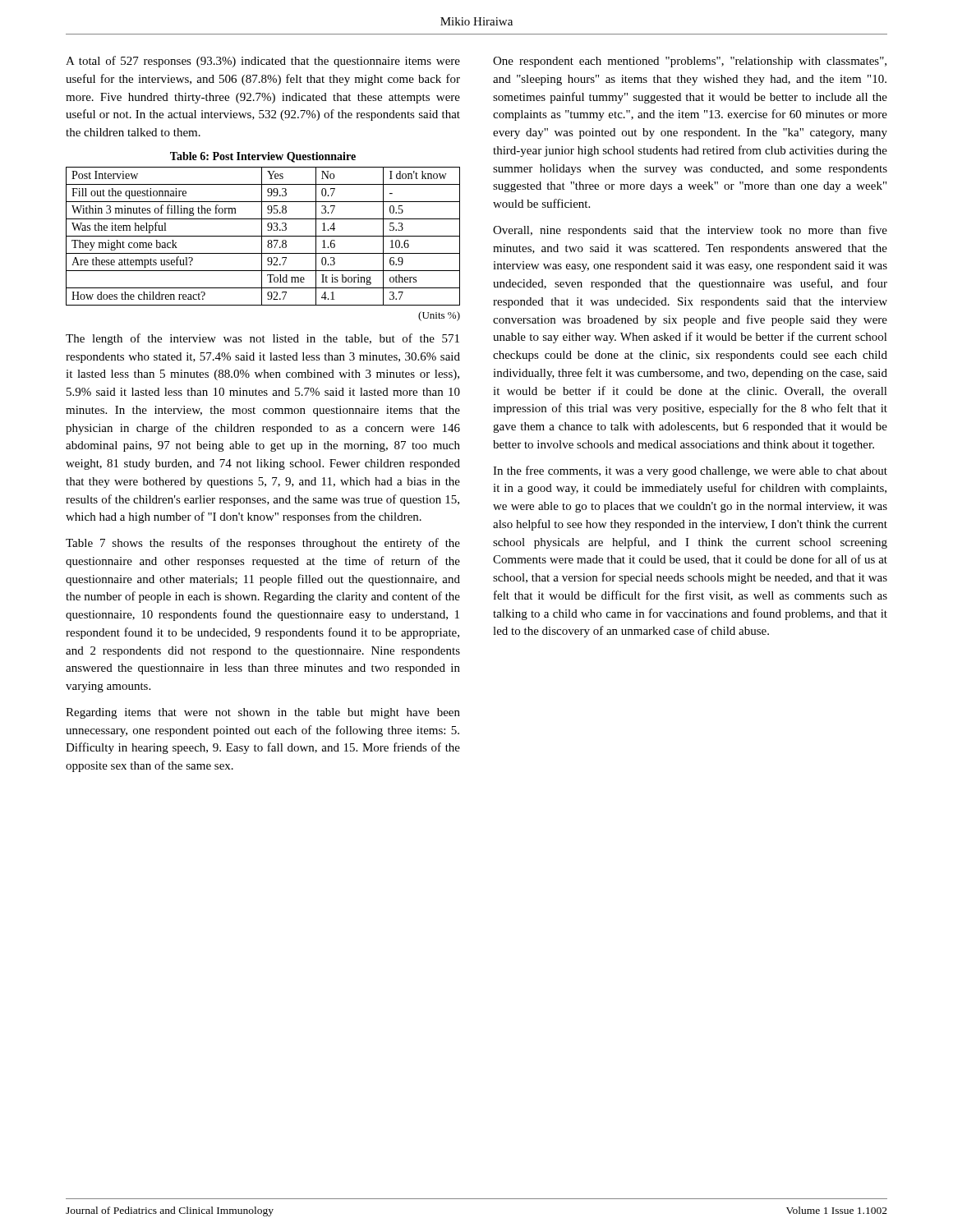Find the text with the text "(Units %)"
This screenshot has width=953, height=1232.
click(439, 315)
